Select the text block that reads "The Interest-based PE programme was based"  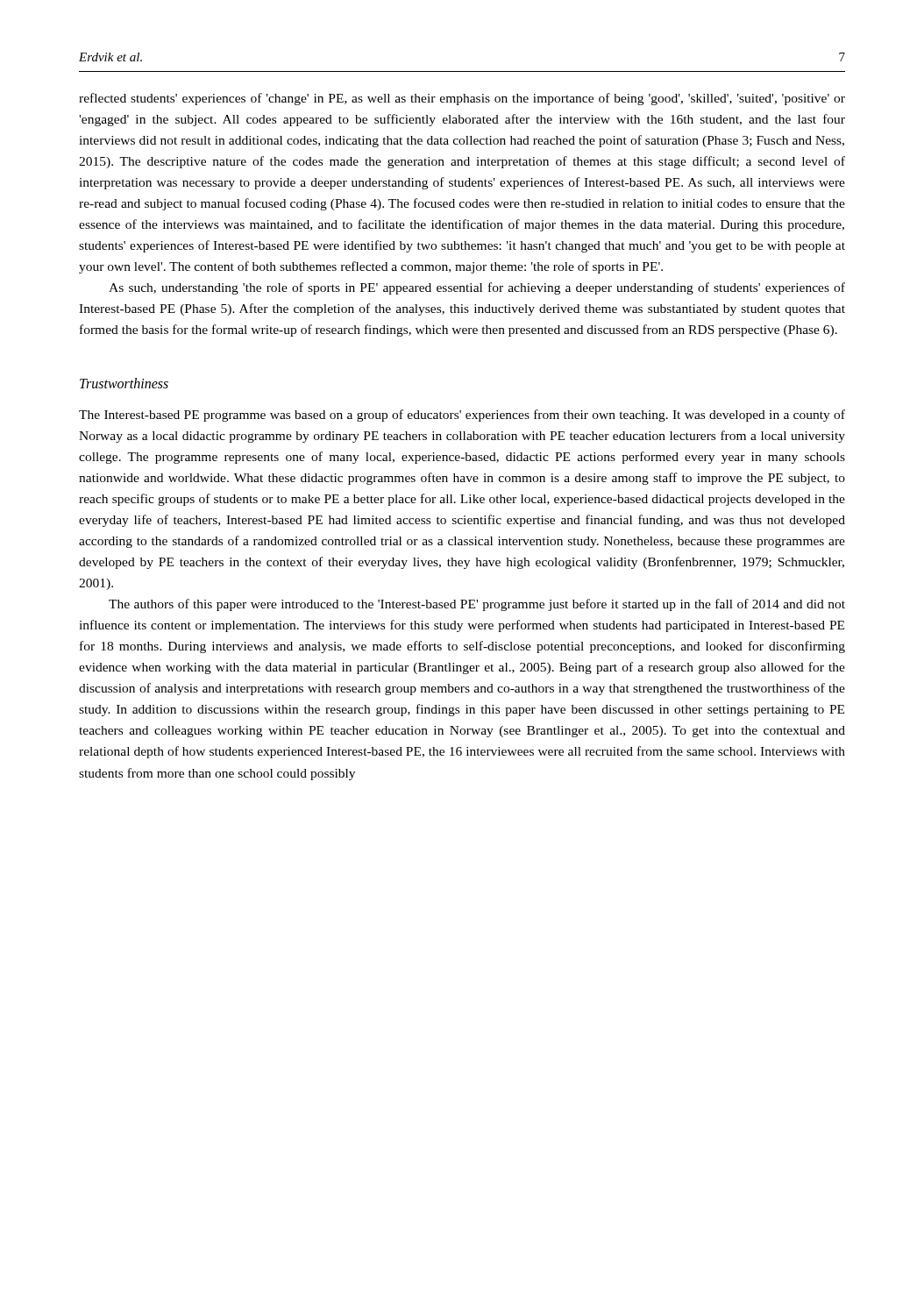462,499
